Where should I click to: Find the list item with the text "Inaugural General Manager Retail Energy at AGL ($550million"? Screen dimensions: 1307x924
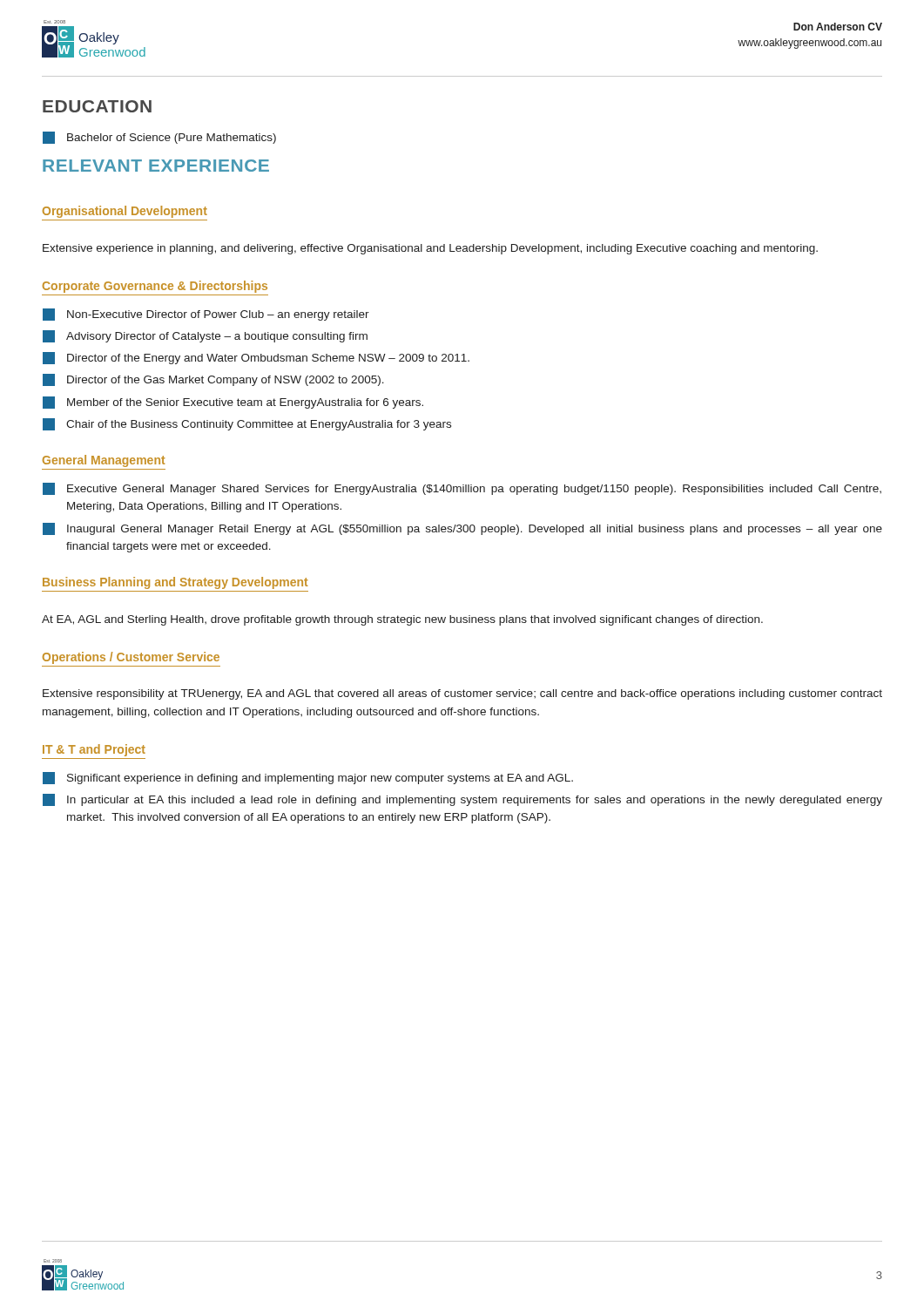(462, 538)
